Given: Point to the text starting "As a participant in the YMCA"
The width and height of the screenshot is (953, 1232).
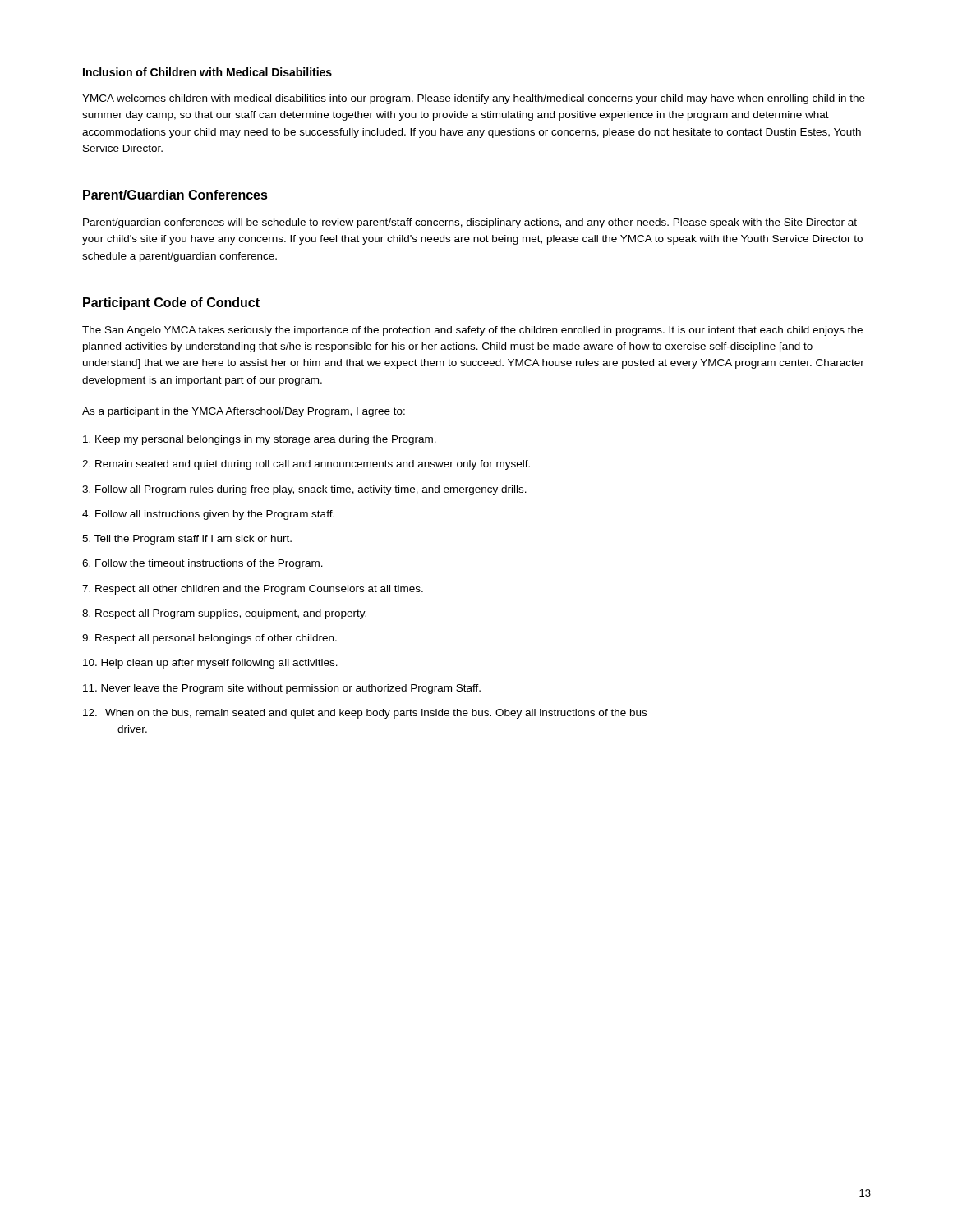Looking at the screenshot, I should [244, 411].
